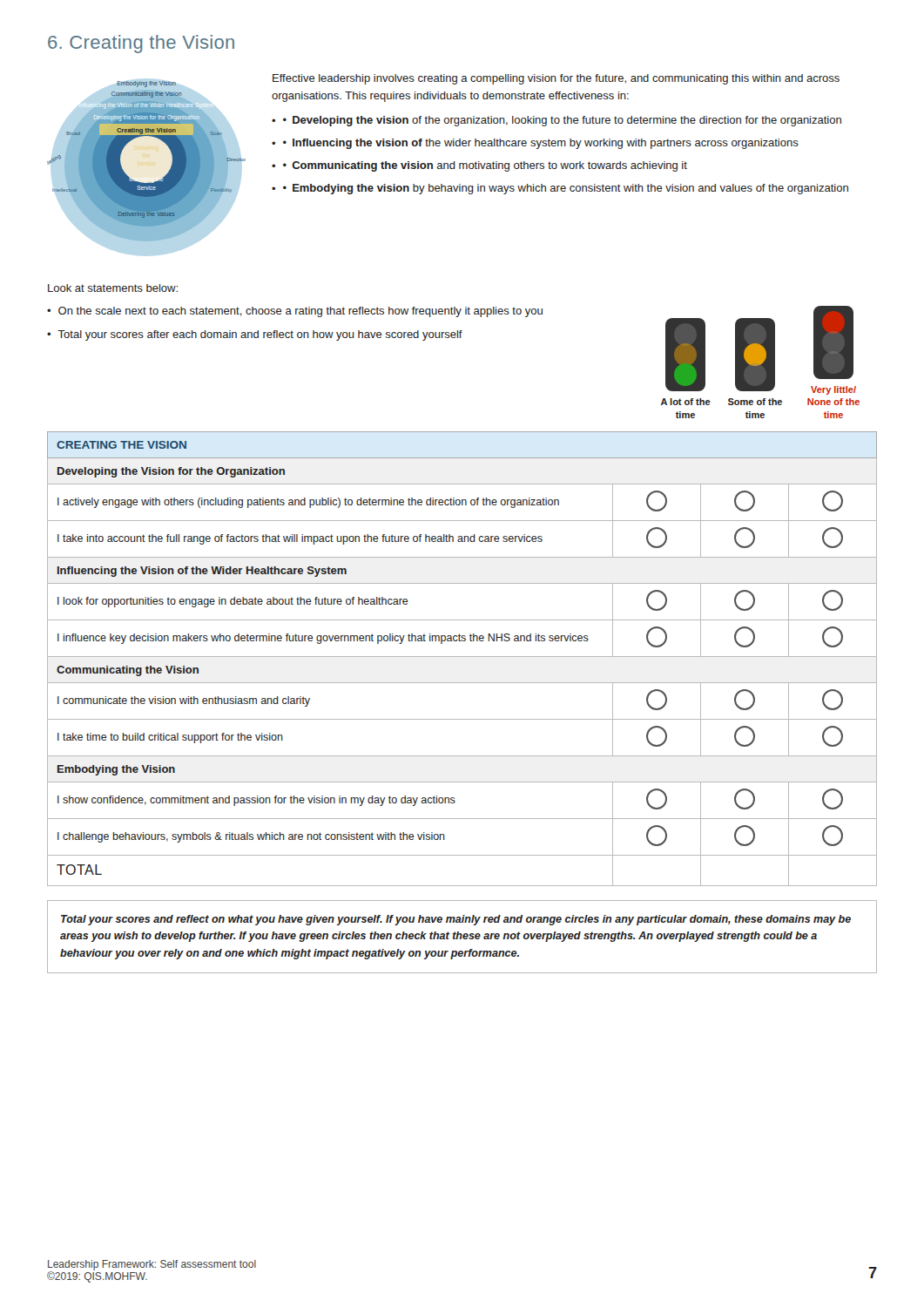Navigate to the region starting "•Embodying the vision"
Screen dimensions: 1307x924
point(566,188)
